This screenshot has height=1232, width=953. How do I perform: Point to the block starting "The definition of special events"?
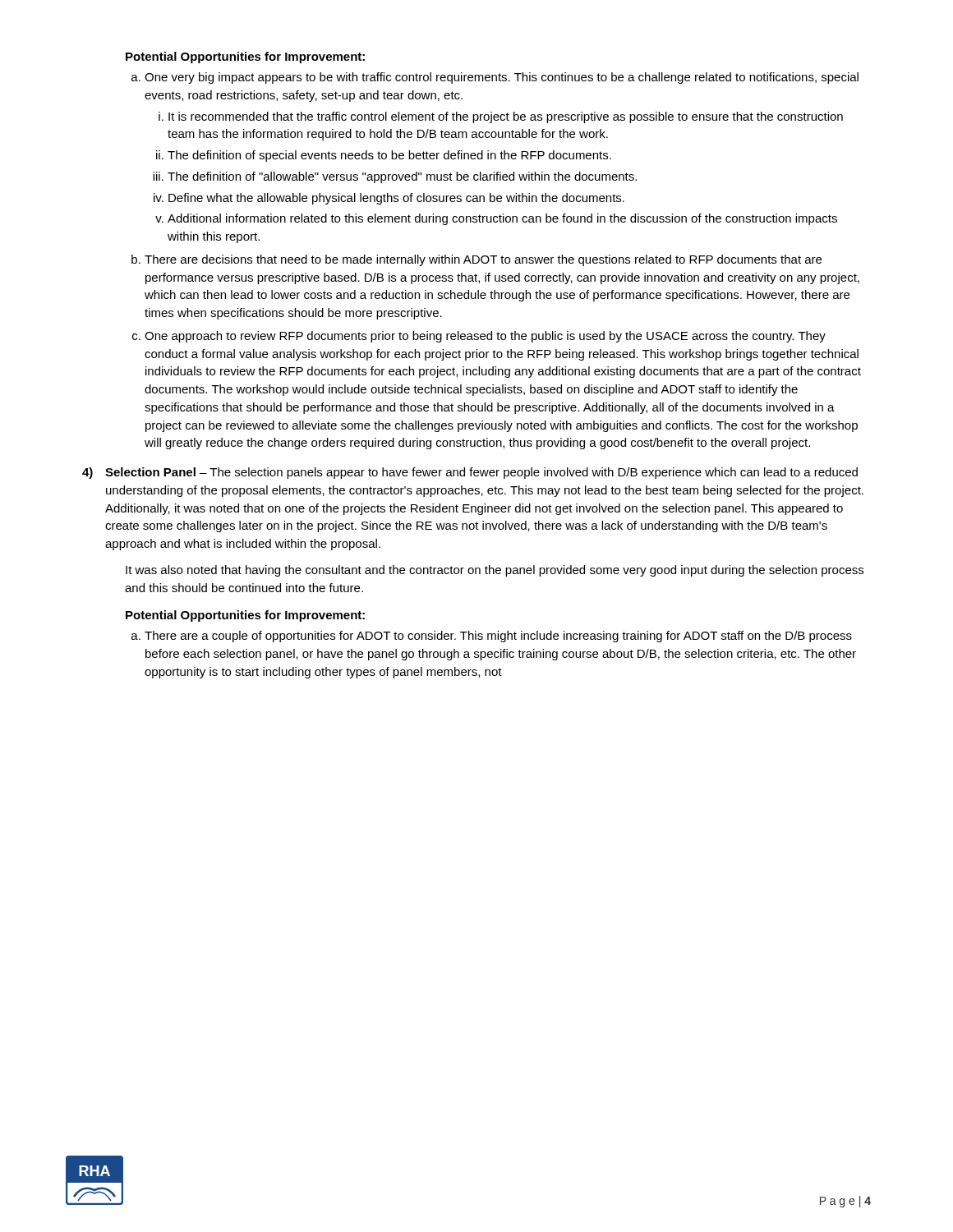pos(390,155)
